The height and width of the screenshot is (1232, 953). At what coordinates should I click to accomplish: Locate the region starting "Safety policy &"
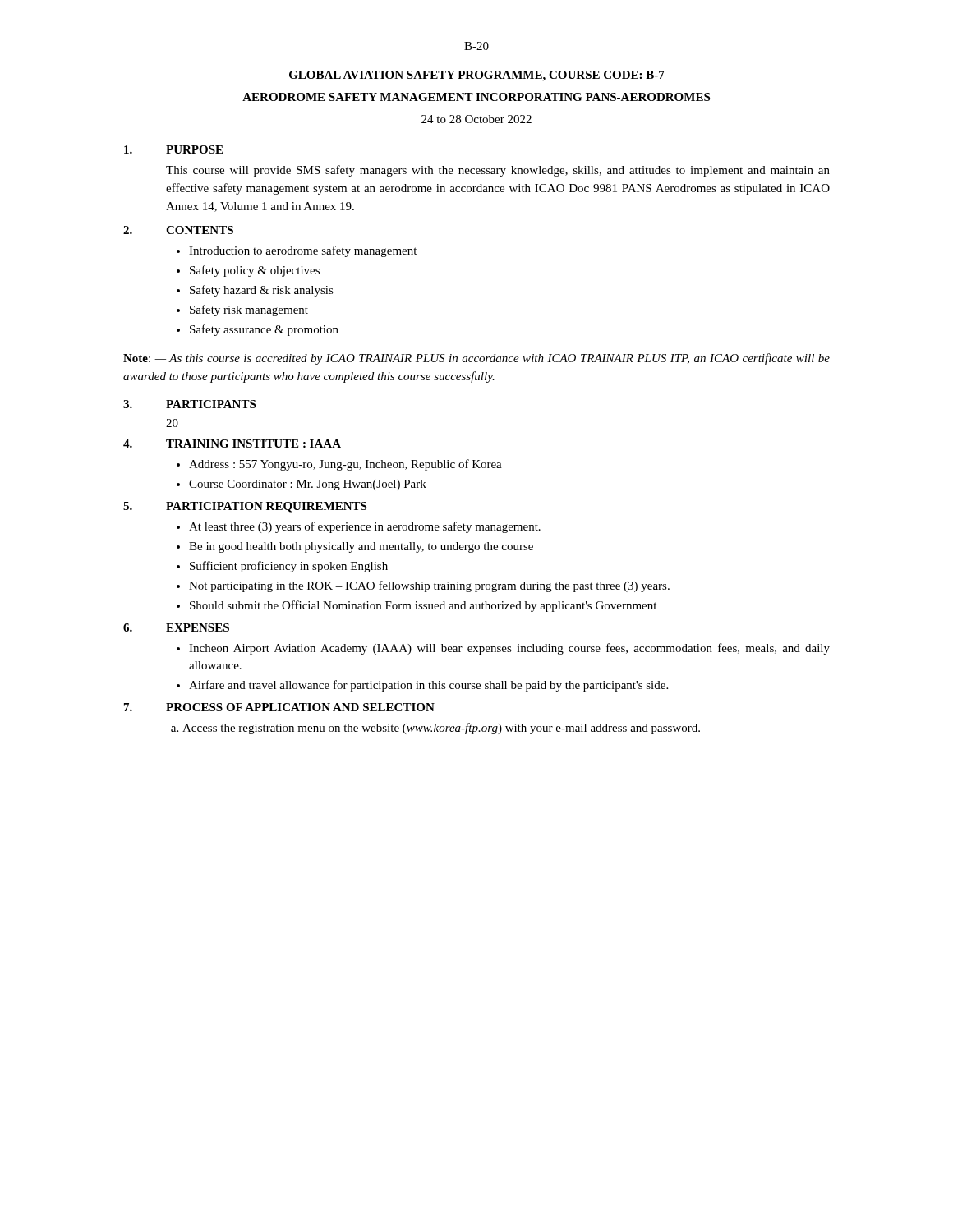tap(254, 270)
